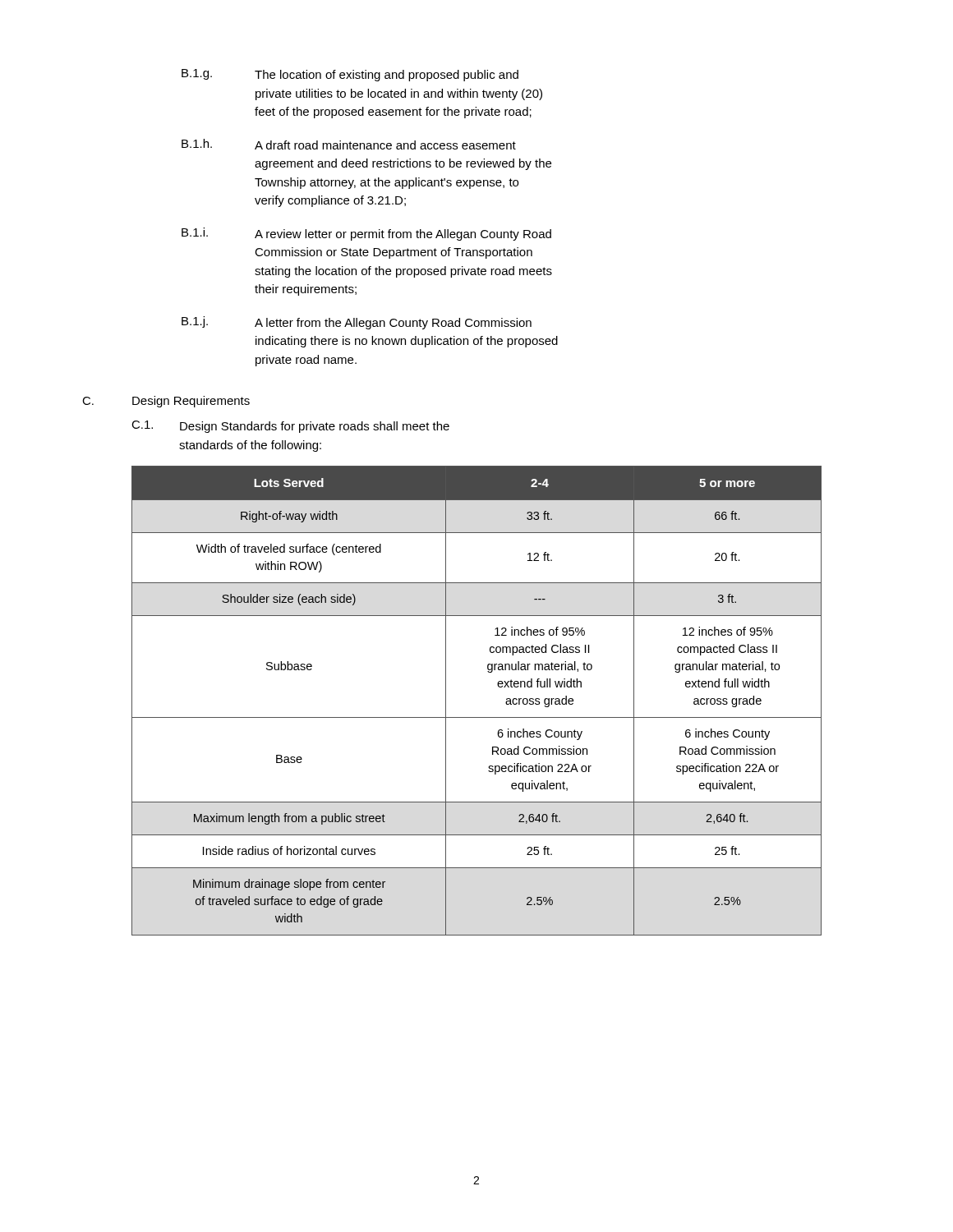This screenshot has height=1232, width=953.
Task: Navigate to the passage starting "B.1.i. A review letter"
Action: (x=526, y=262)
